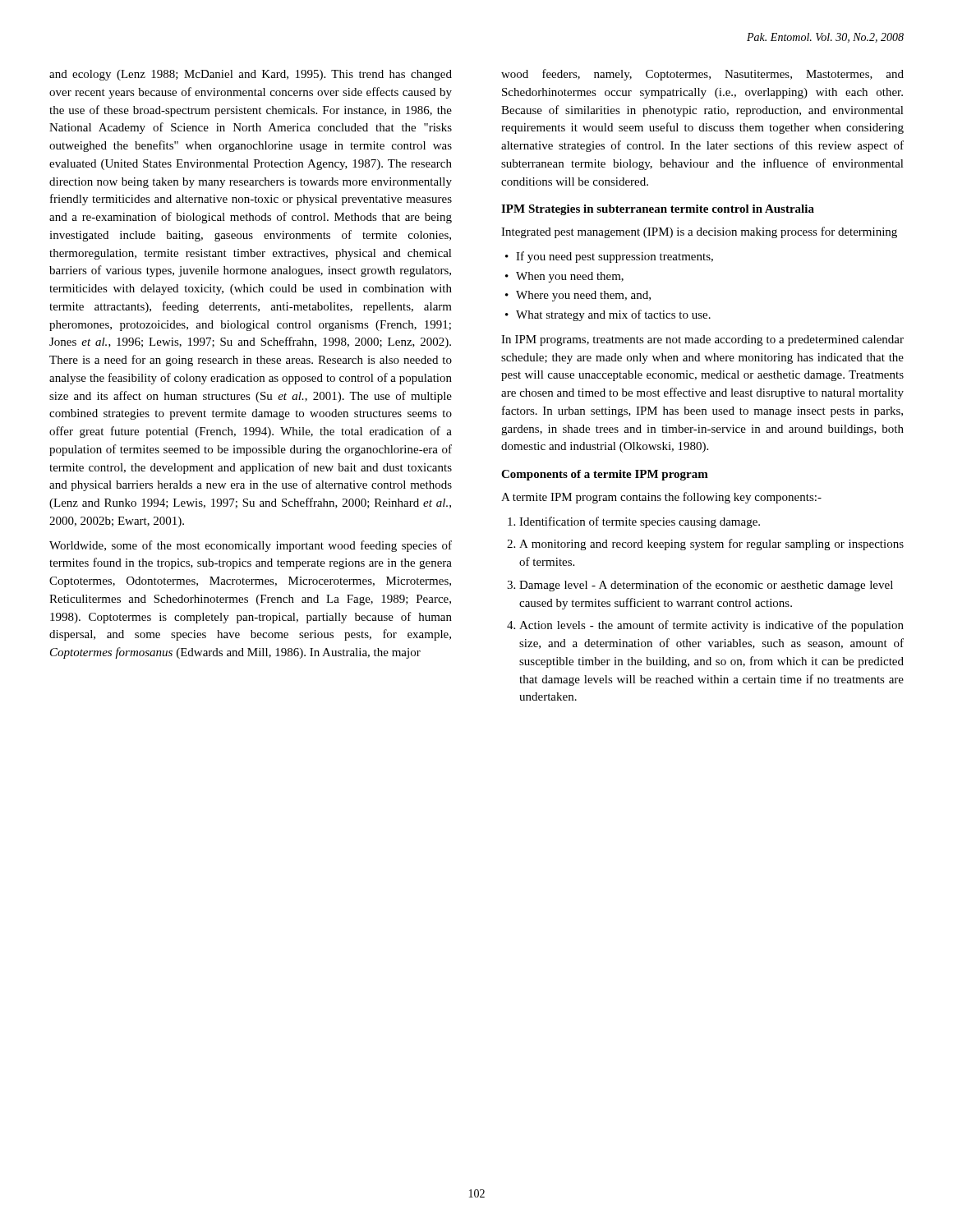Screen dimensions: 1232x953
Task: Find the section header on this page that starts "Components of a termite"
Action: 605,474
